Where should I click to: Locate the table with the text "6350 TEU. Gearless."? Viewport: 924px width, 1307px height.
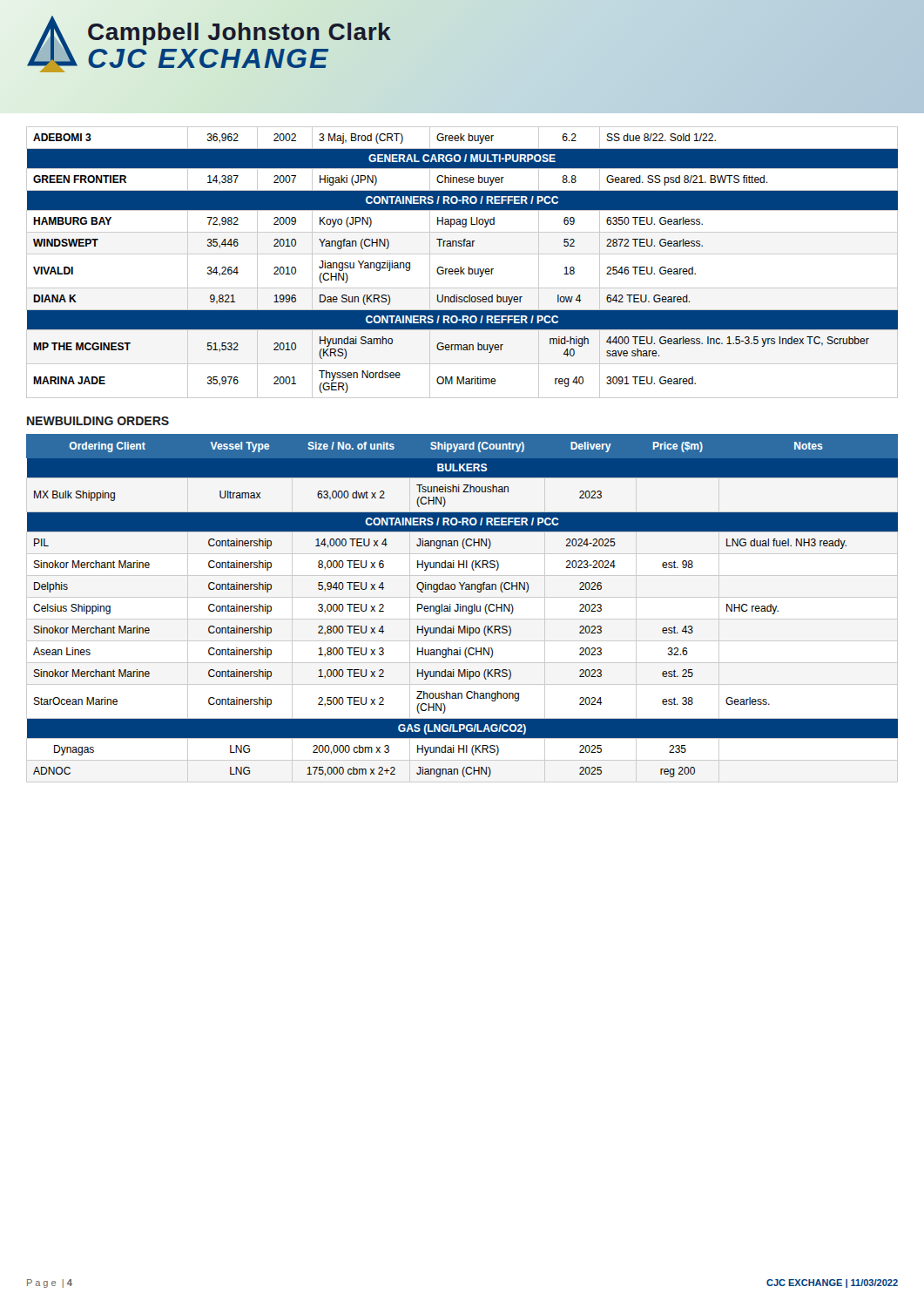tap(462, 262)
